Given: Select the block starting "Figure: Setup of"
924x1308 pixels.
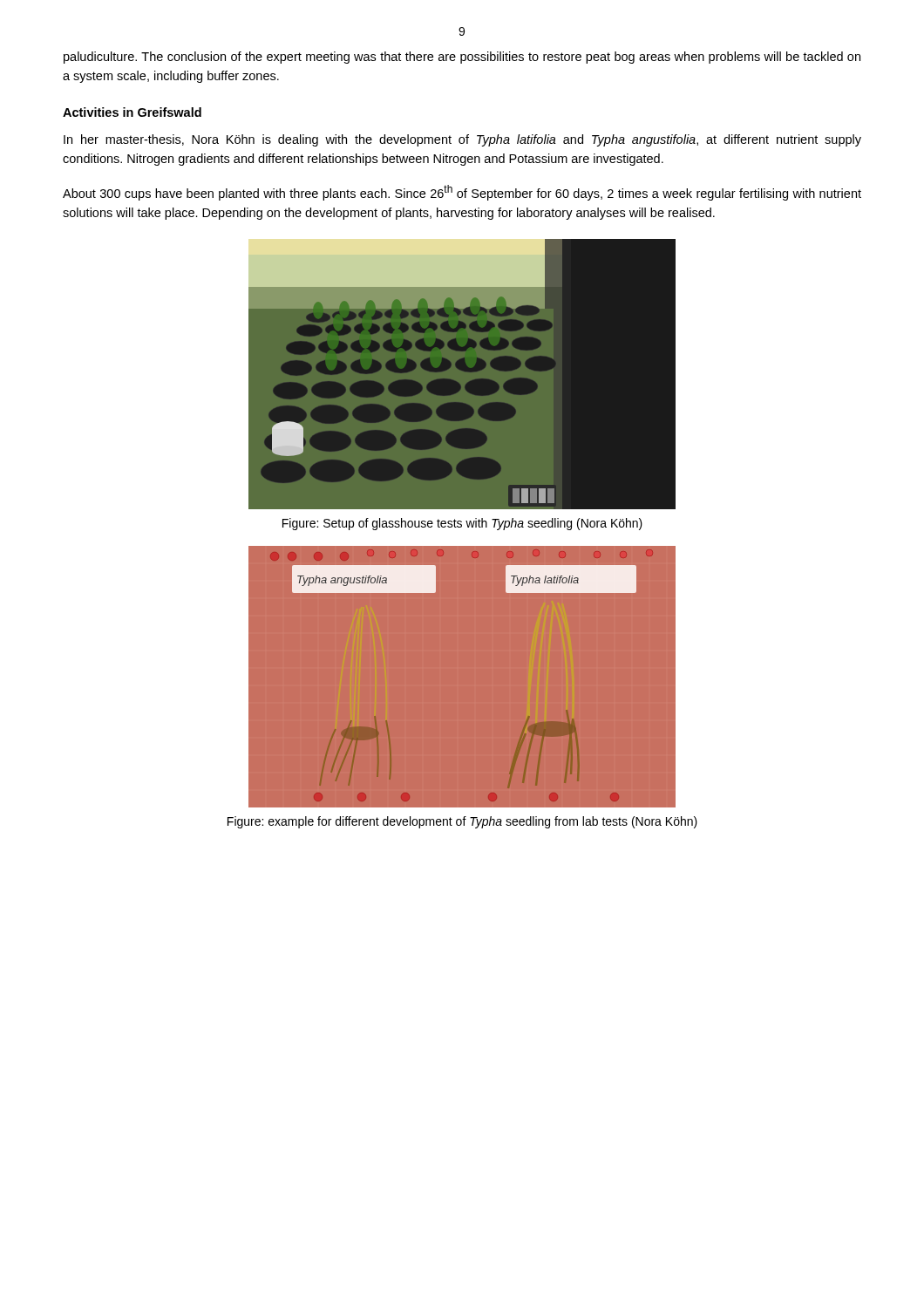Looking at the screenshot, I should [x=462, y=523].
